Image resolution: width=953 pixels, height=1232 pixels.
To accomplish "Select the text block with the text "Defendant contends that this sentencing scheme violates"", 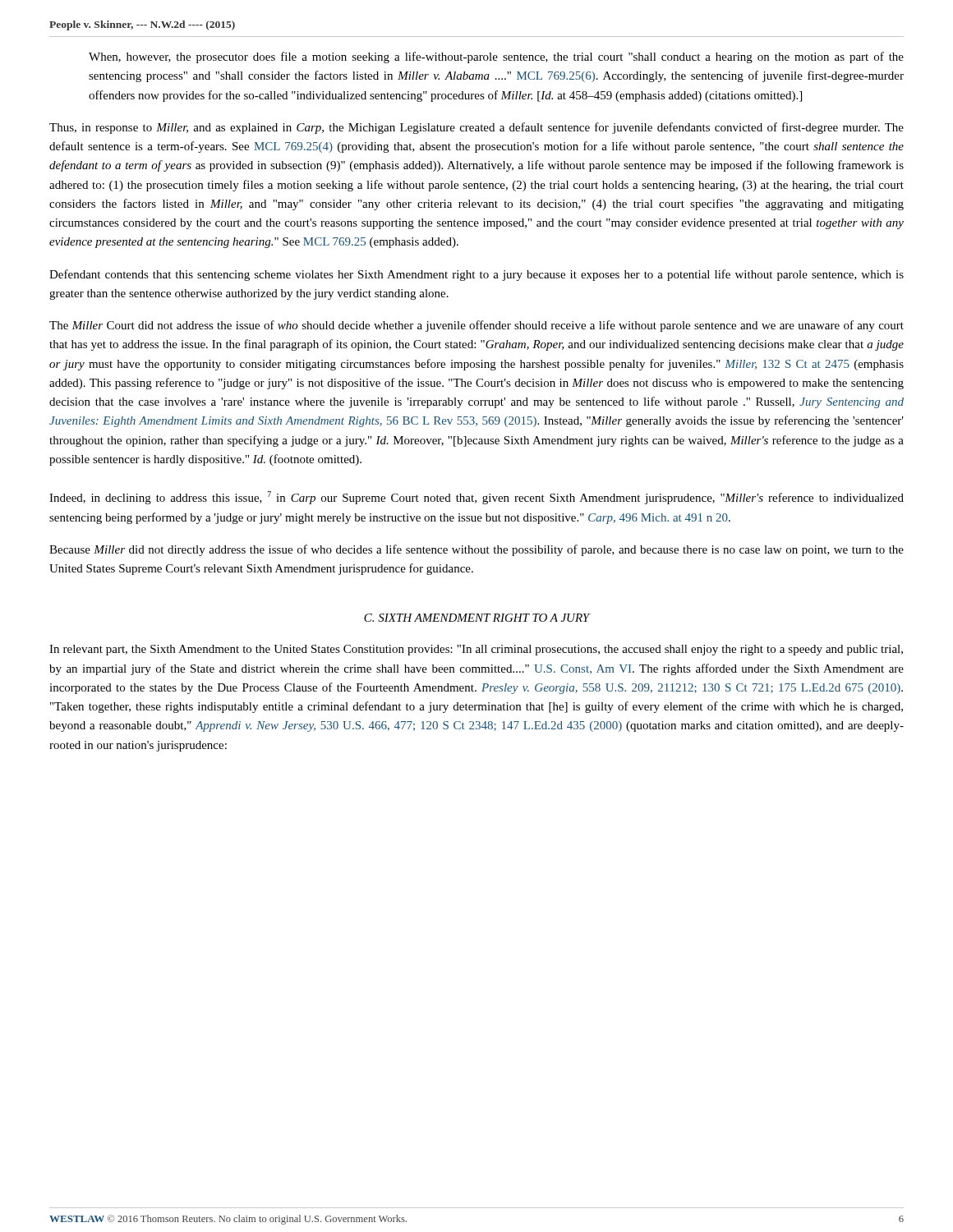I will tap(476, 283).
